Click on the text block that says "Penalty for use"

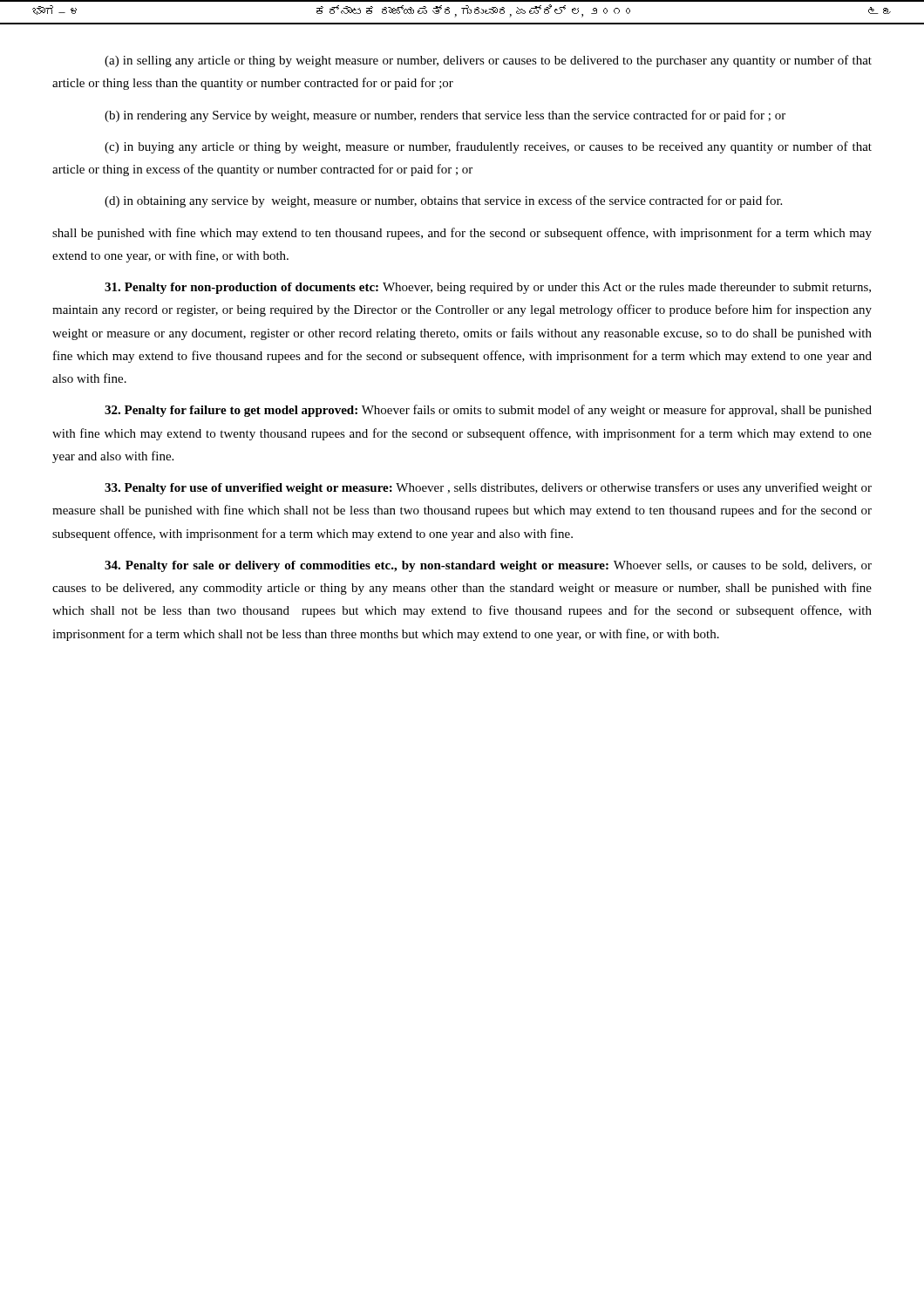pos(462,510)
